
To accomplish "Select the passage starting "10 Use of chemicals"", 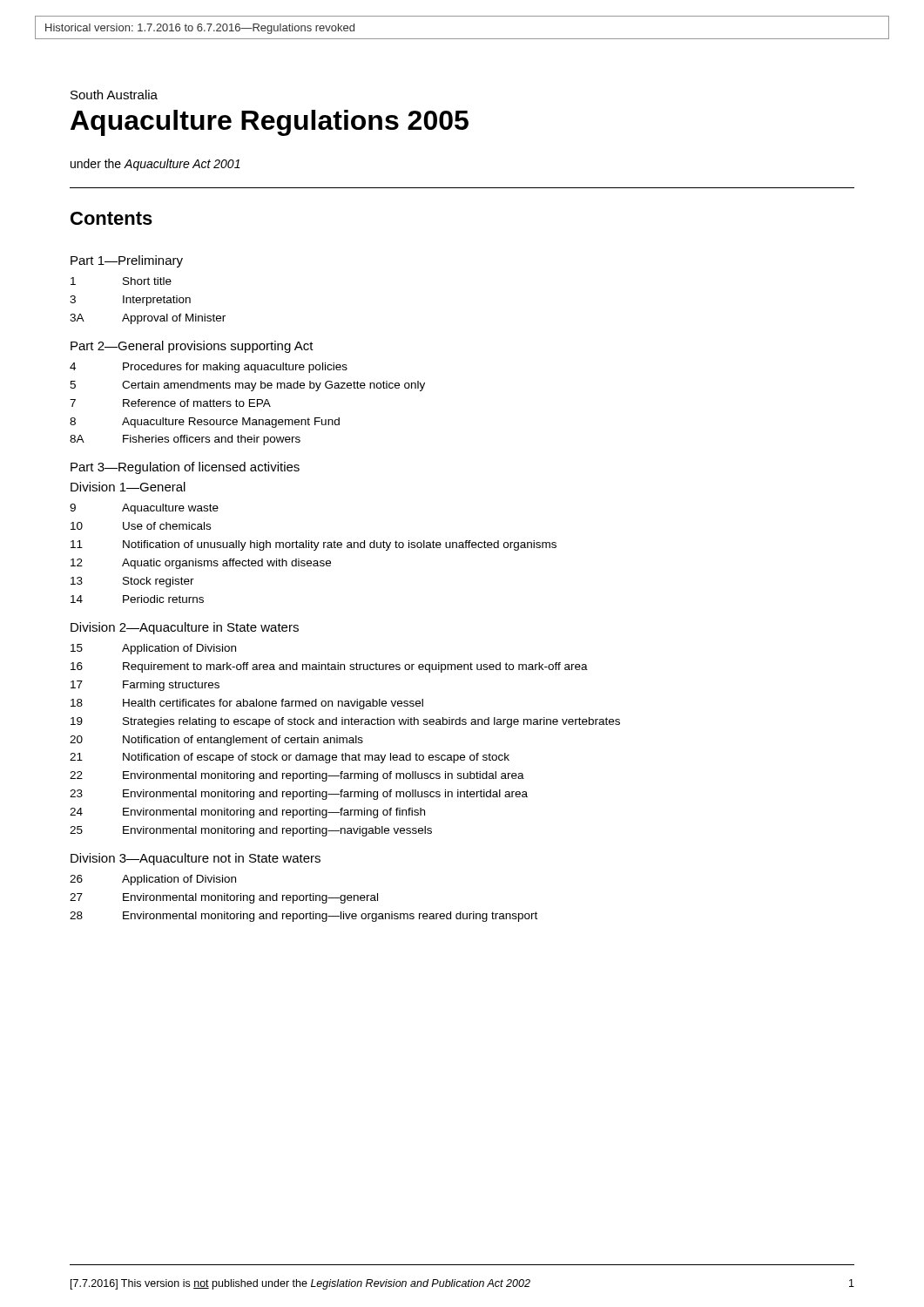I will (141, 526).
